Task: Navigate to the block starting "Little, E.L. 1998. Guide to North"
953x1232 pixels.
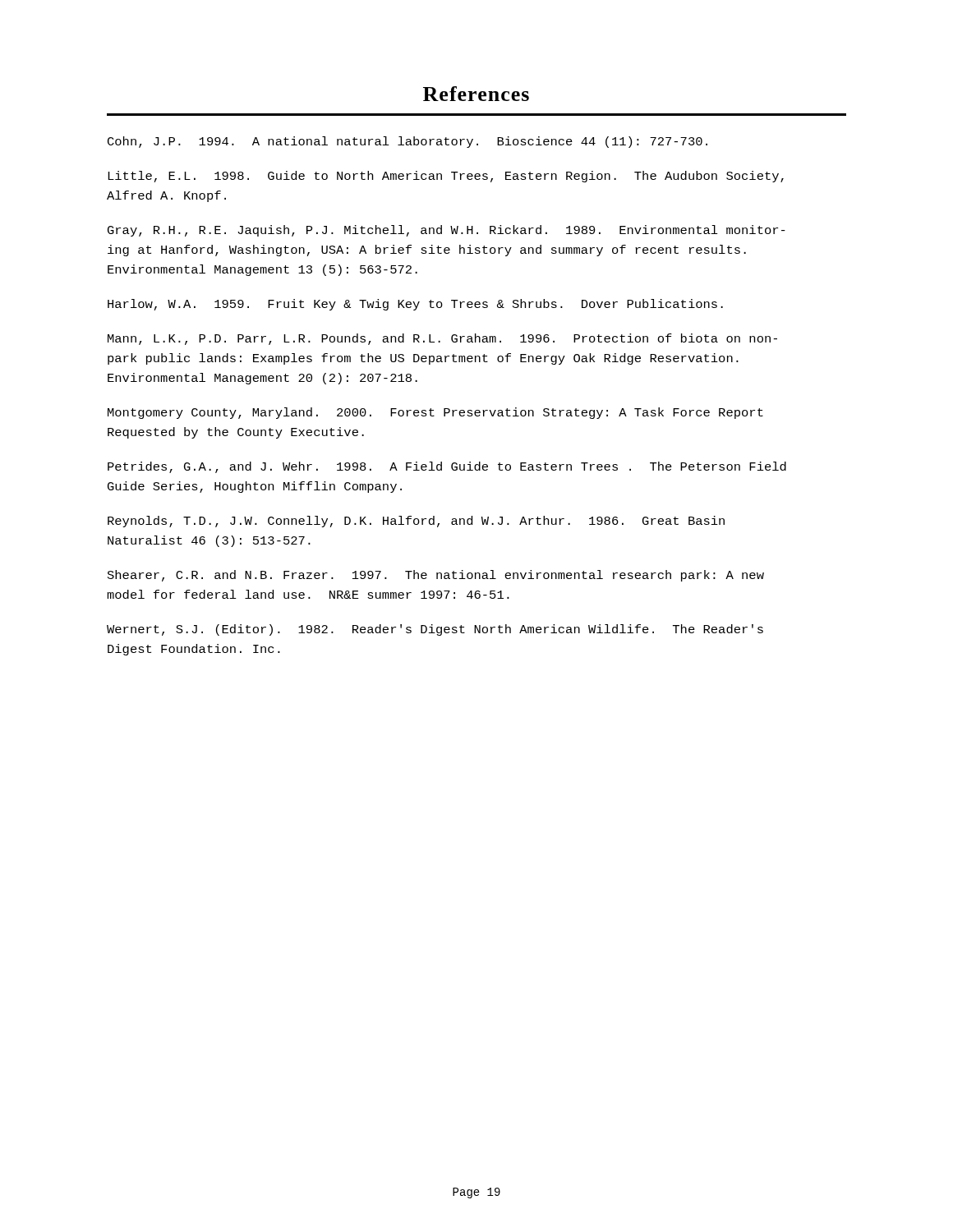Action: coord(447,186)
